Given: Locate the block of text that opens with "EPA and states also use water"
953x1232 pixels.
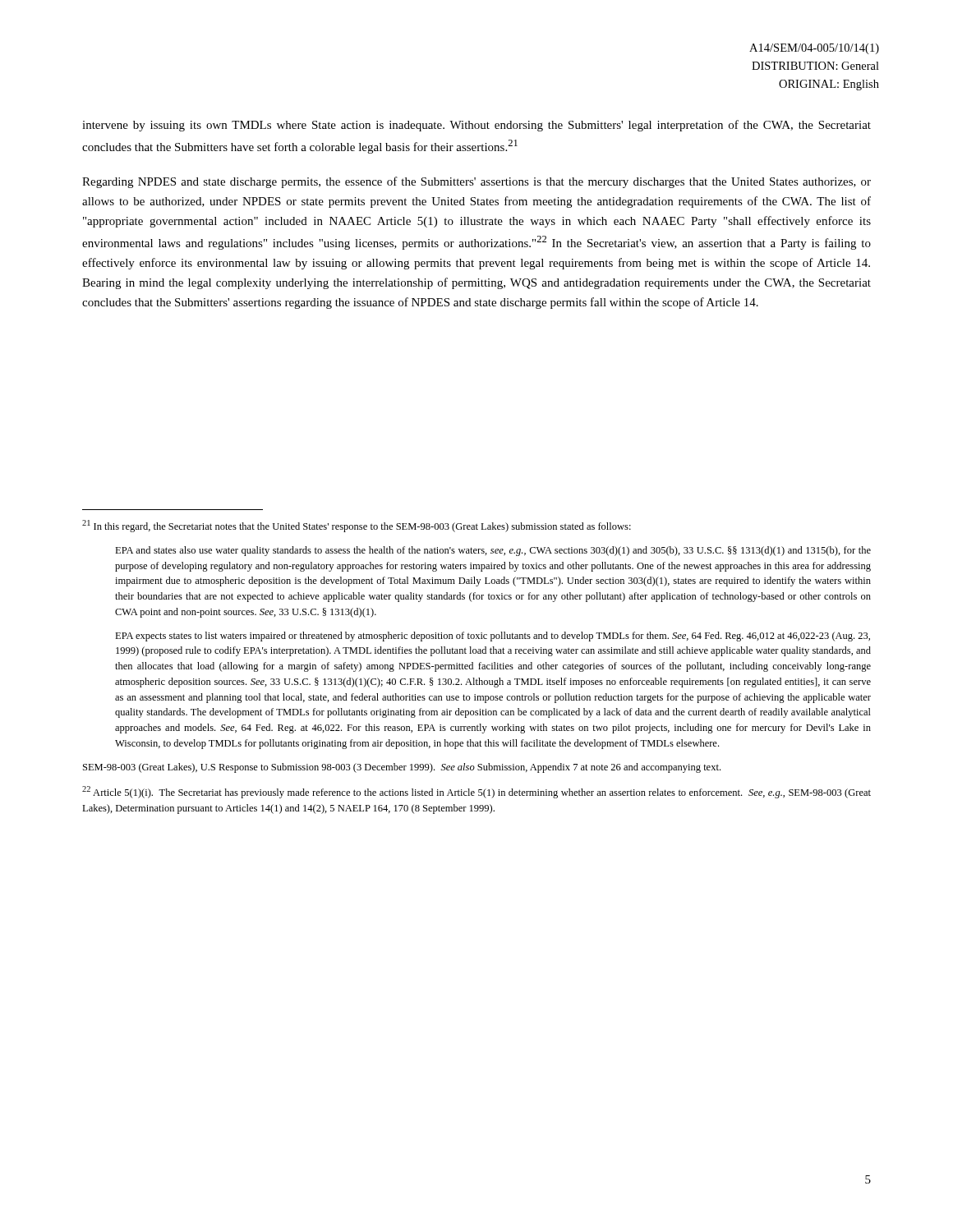Looking at the screenshot, I should tap(493, 581).
